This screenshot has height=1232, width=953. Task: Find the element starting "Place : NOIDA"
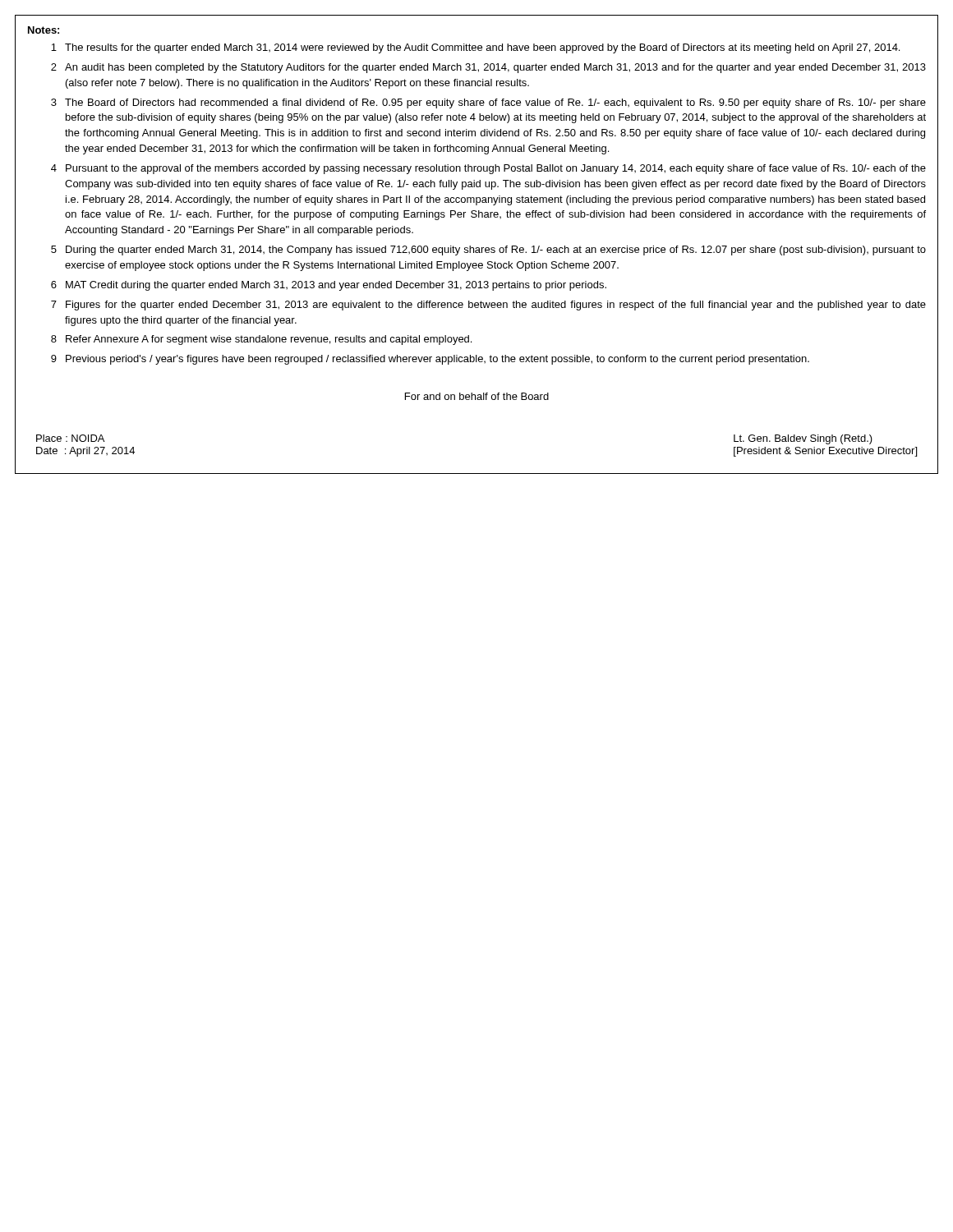pyautogui.click(x=70, y=438)
